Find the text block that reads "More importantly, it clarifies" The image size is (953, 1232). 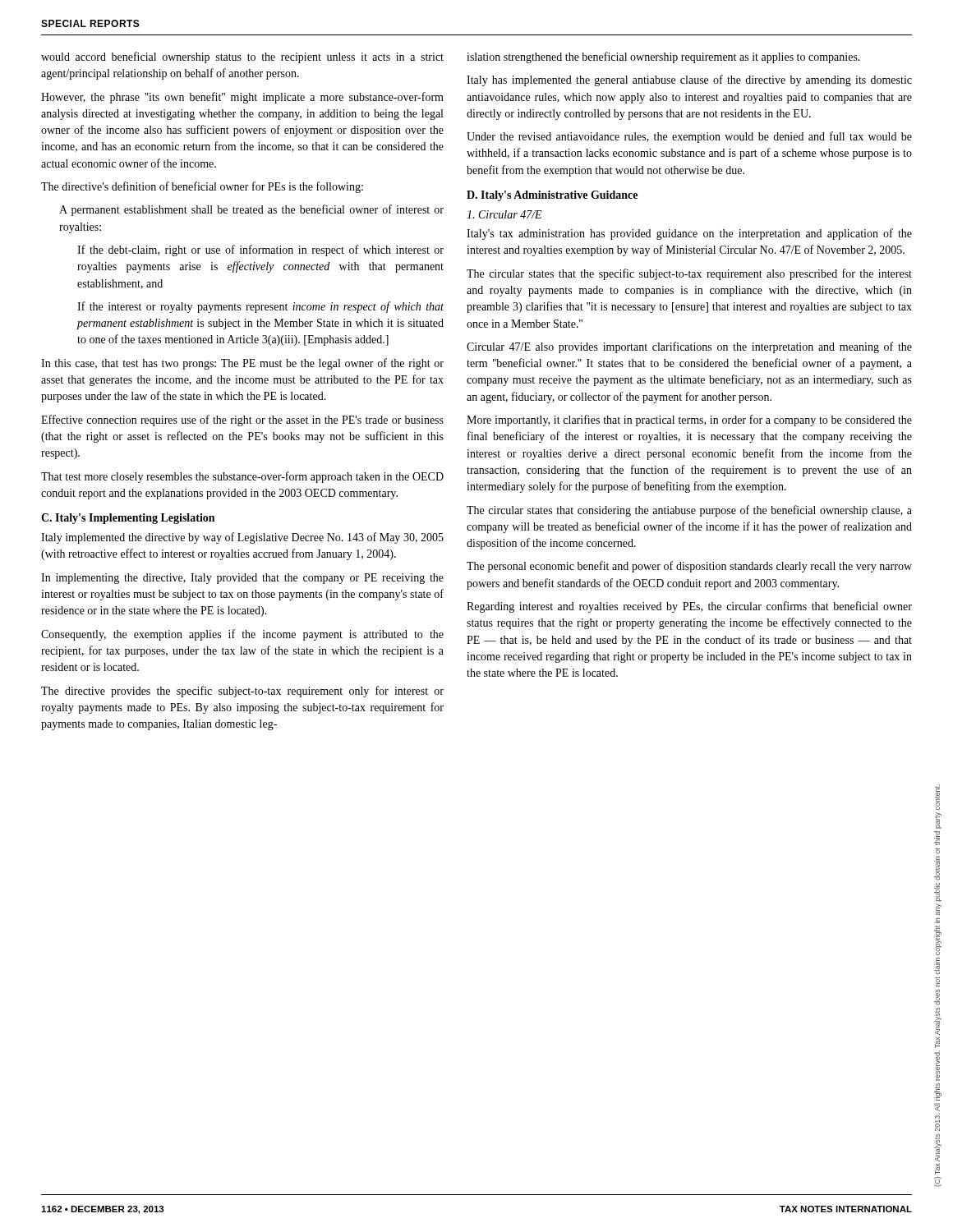[x=689, y=454]
